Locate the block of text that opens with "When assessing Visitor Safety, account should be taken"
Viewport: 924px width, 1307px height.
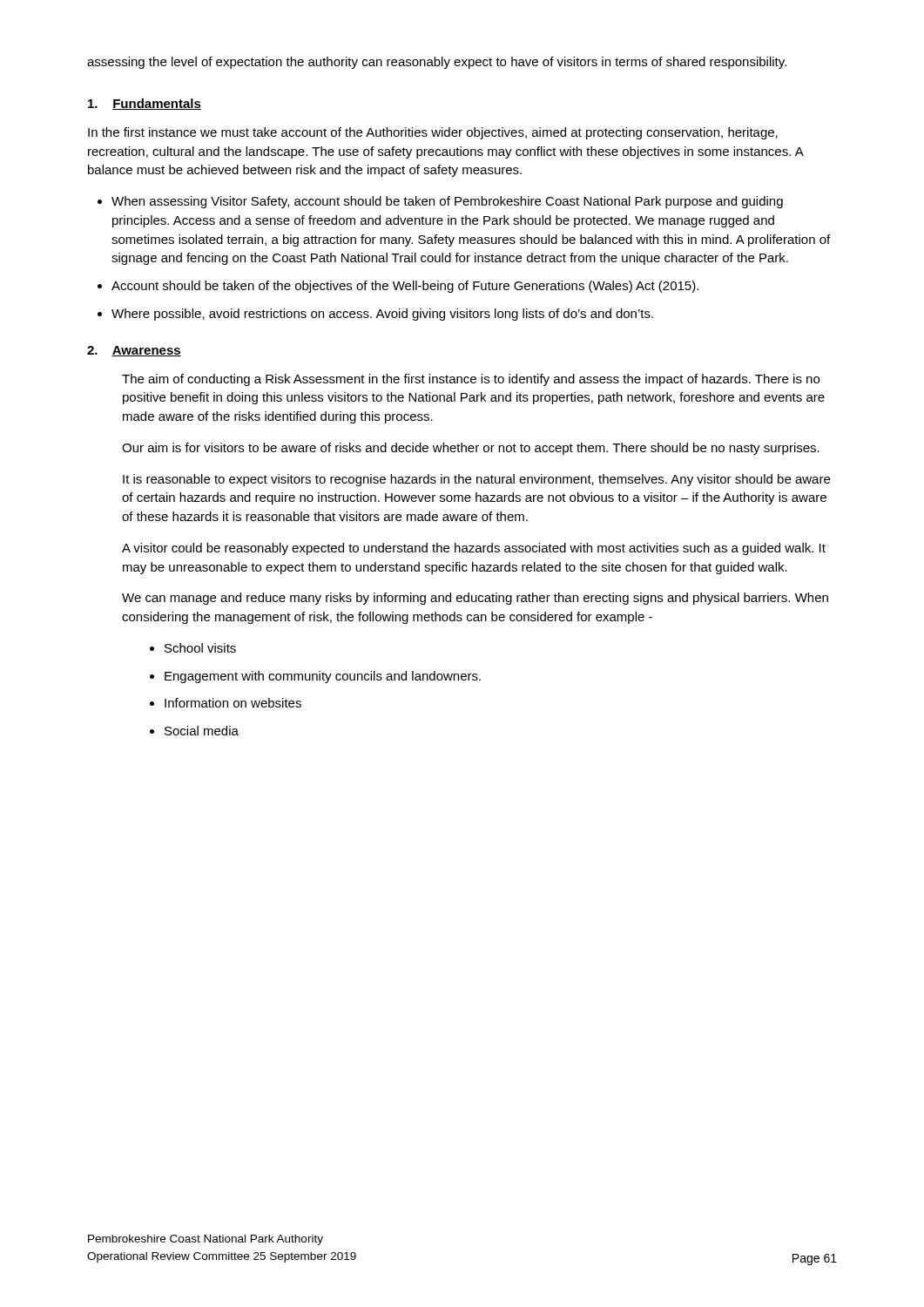(471, 229)
